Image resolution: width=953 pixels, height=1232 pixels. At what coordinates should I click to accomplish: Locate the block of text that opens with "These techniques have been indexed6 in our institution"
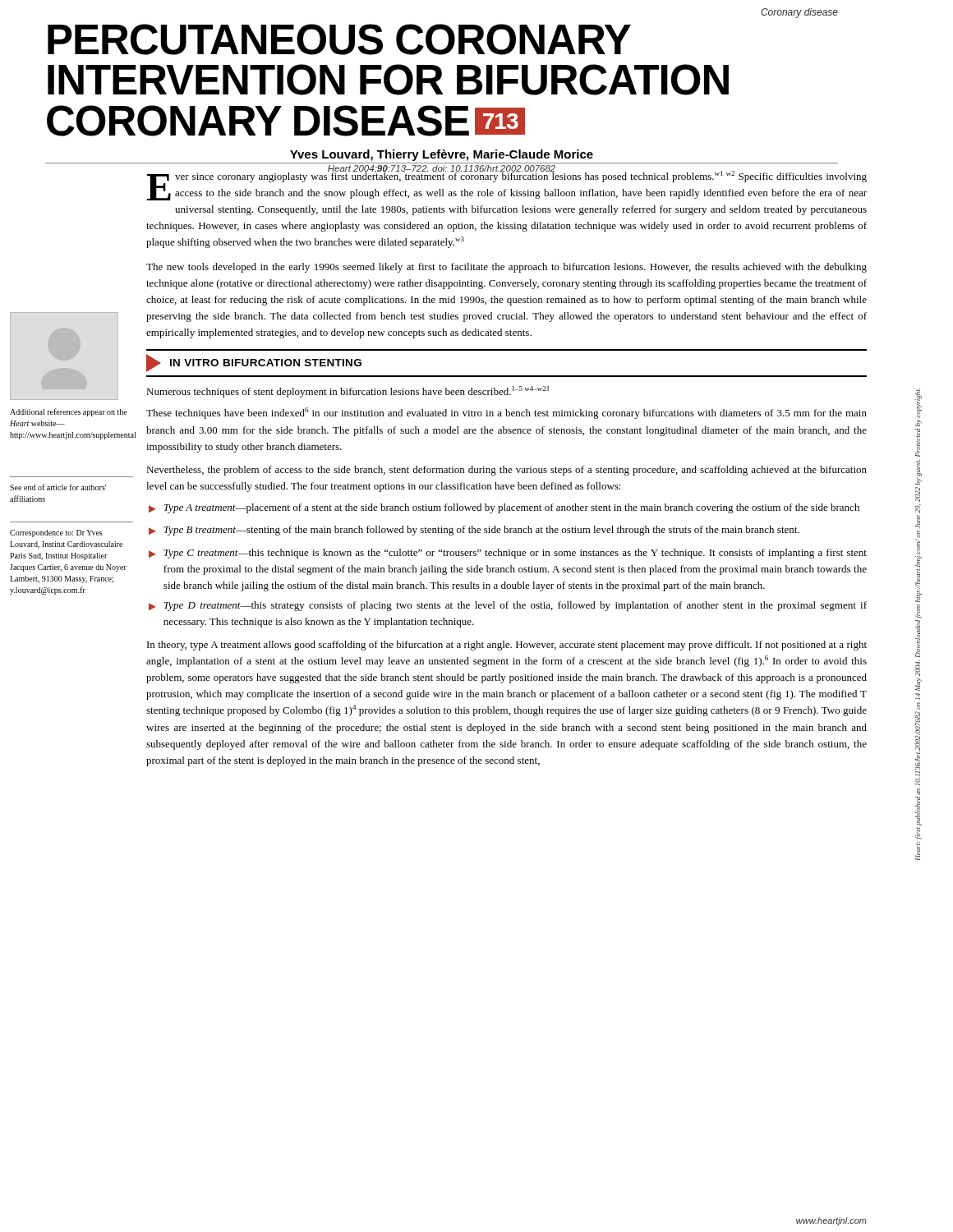click(x=506, y=429)
